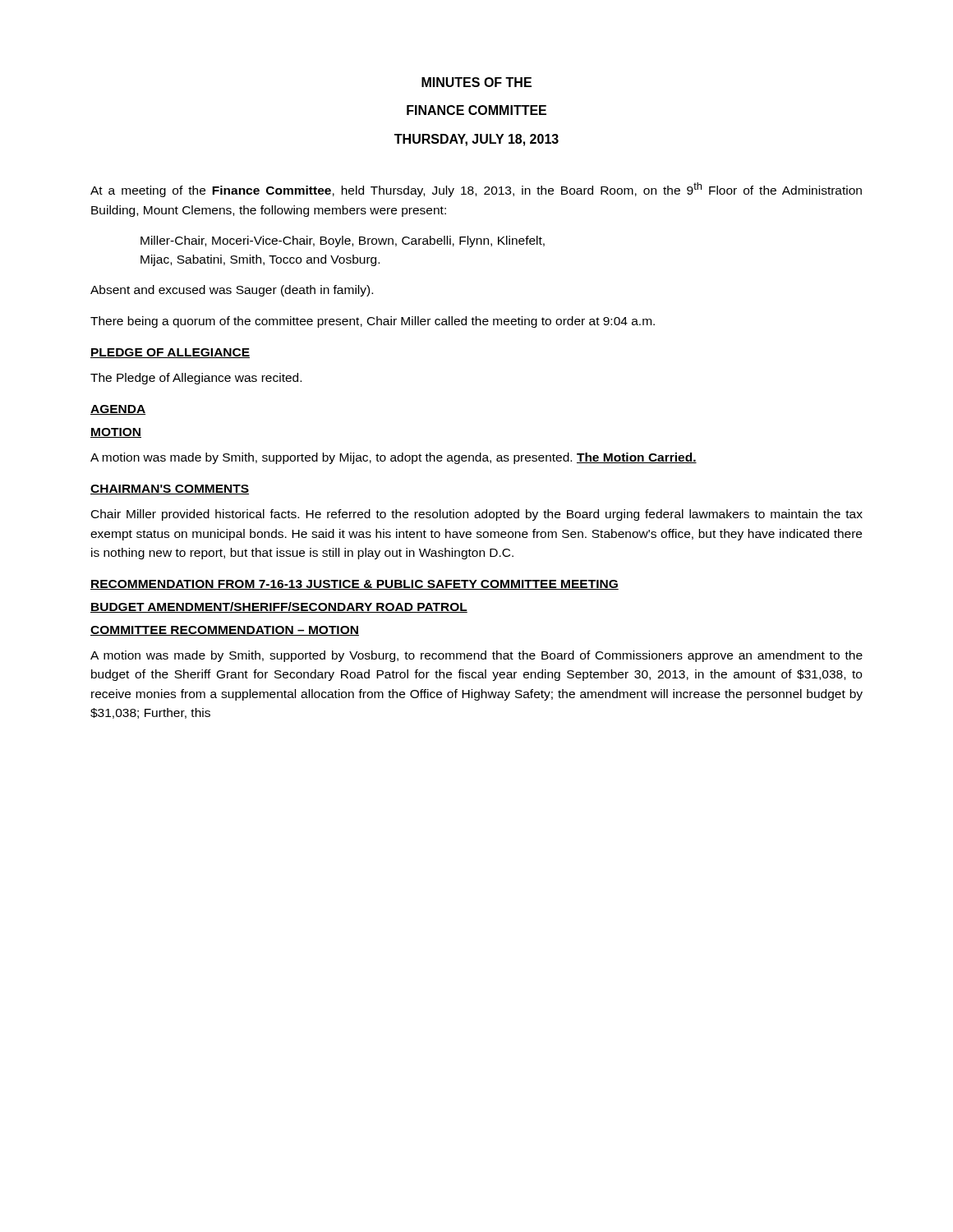Viewport: 953px width, 1232px height.
Task: Click the passage that begins "Miller-Chair, Moceri-Vice-Chair, Boyle,"
Action: coord(343,250)
